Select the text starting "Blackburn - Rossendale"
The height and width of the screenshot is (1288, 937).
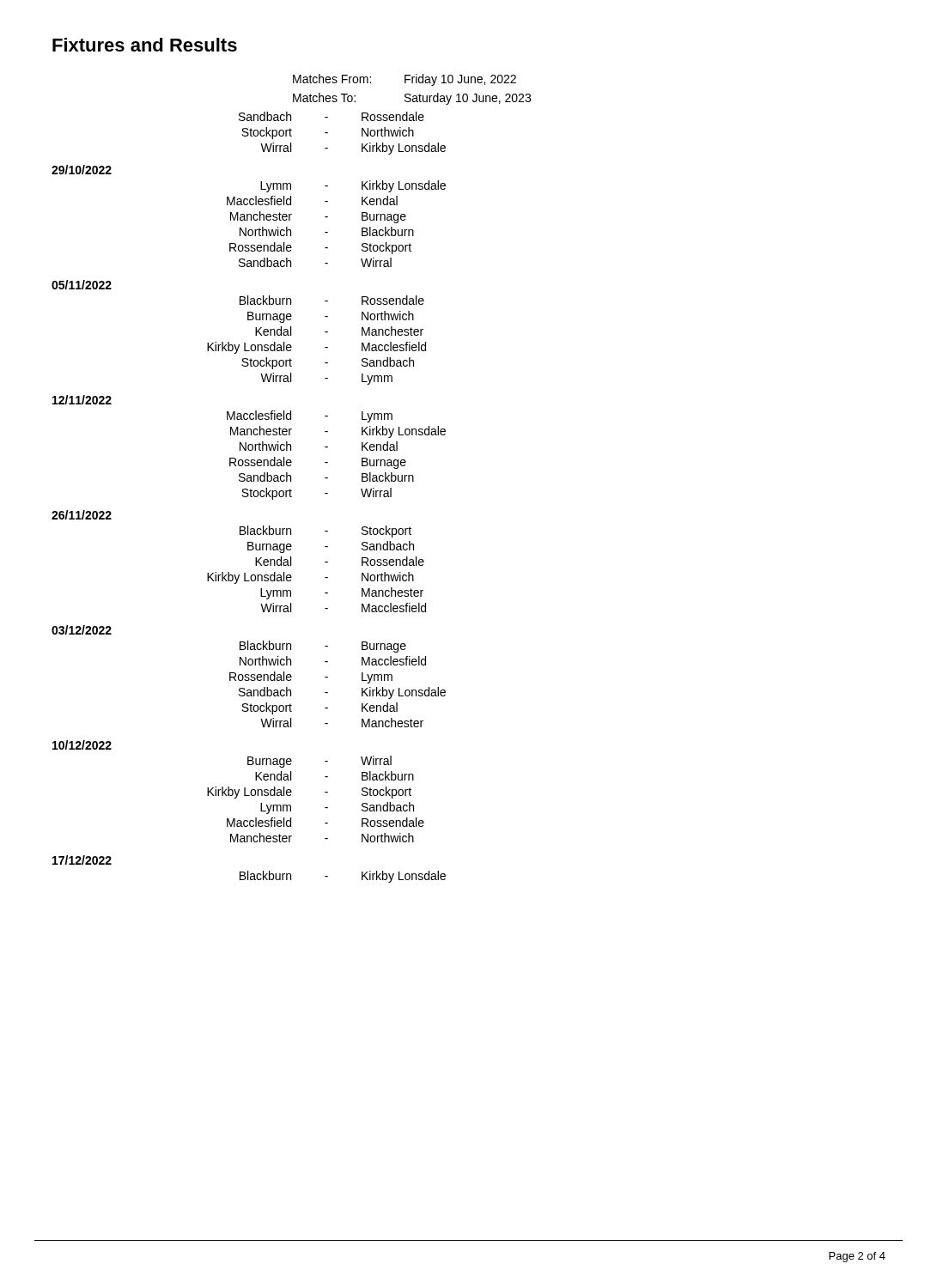pyautogui.click(x=318, y=301)
